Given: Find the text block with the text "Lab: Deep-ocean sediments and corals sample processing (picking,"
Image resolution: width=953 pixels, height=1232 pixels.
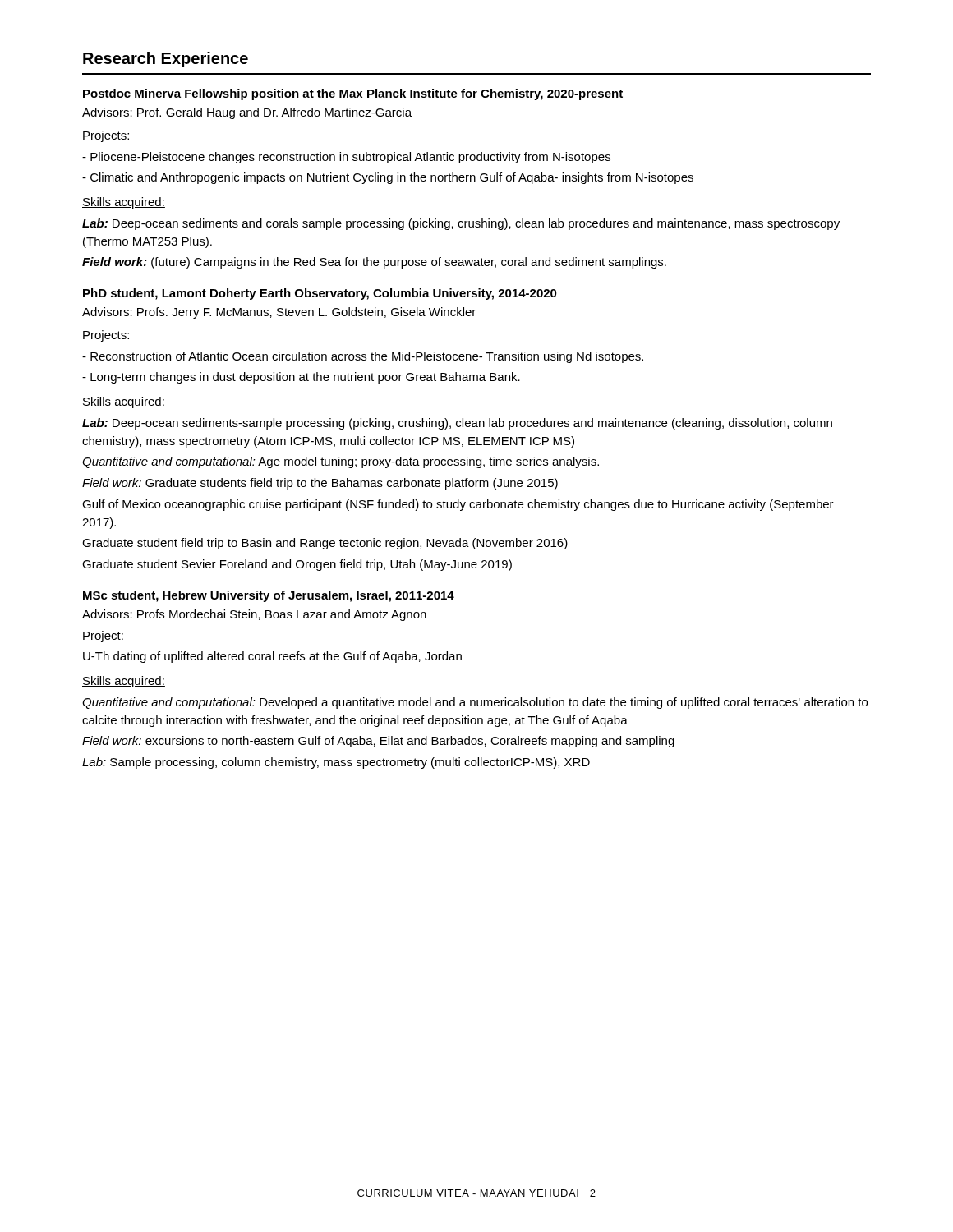Looking at the screenshot, I should coord(461,232).
